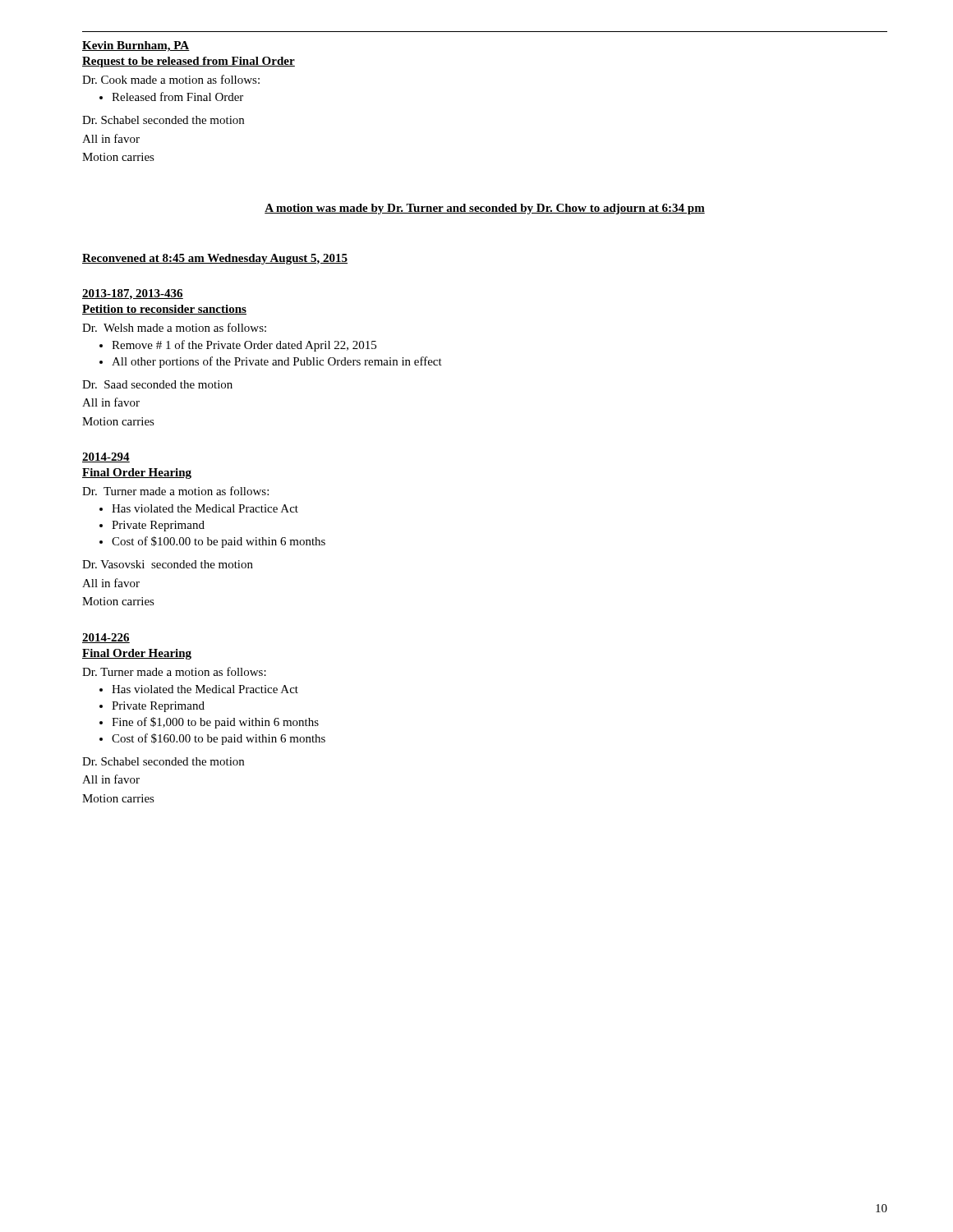Find the list item that reads "Released from Final Order"
The height and width of the screenshot is (1232, 953).
pyautogui.click(x=178, y=97)
